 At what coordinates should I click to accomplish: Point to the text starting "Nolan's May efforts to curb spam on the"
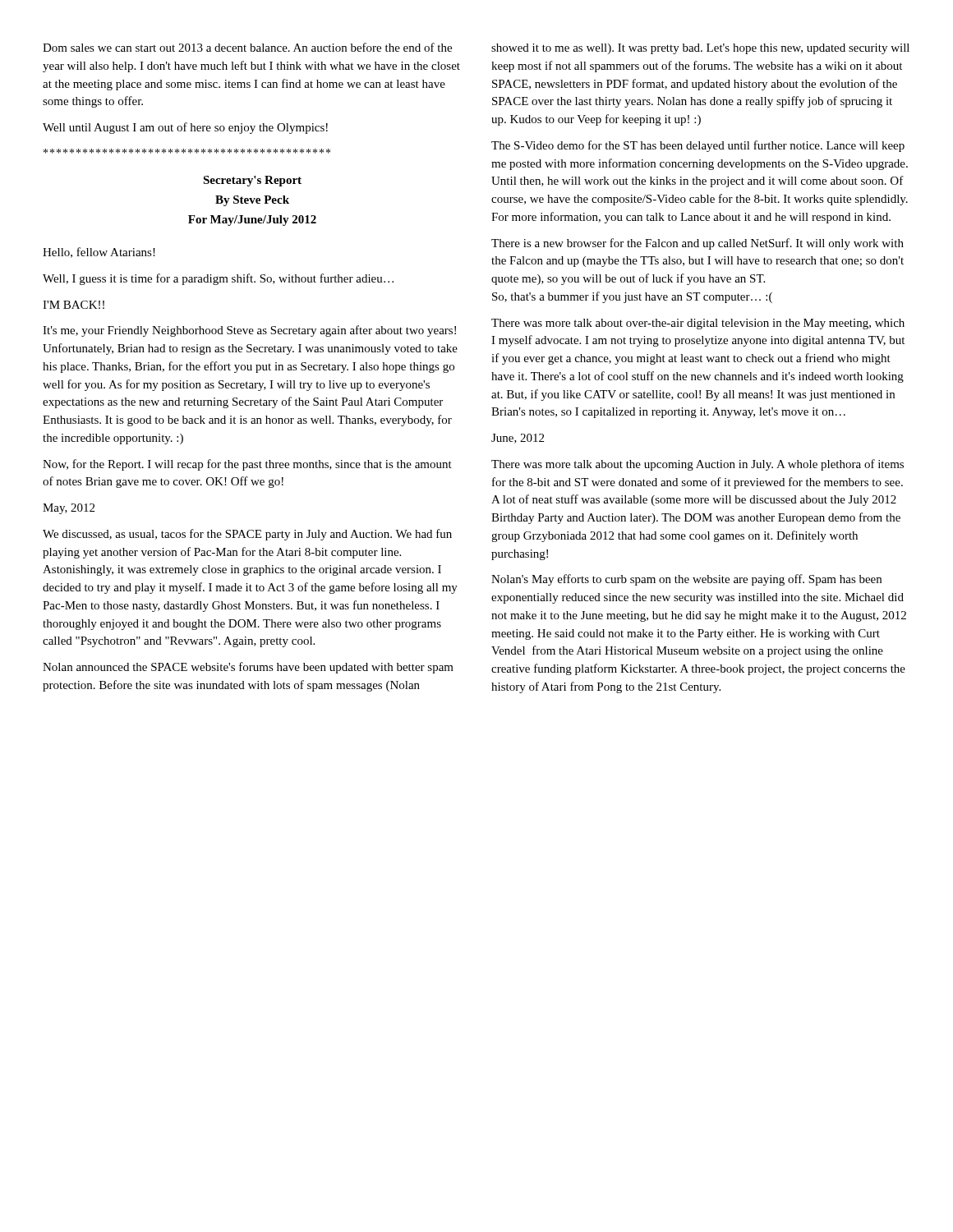pyautogui.click(x=701, y=634)
